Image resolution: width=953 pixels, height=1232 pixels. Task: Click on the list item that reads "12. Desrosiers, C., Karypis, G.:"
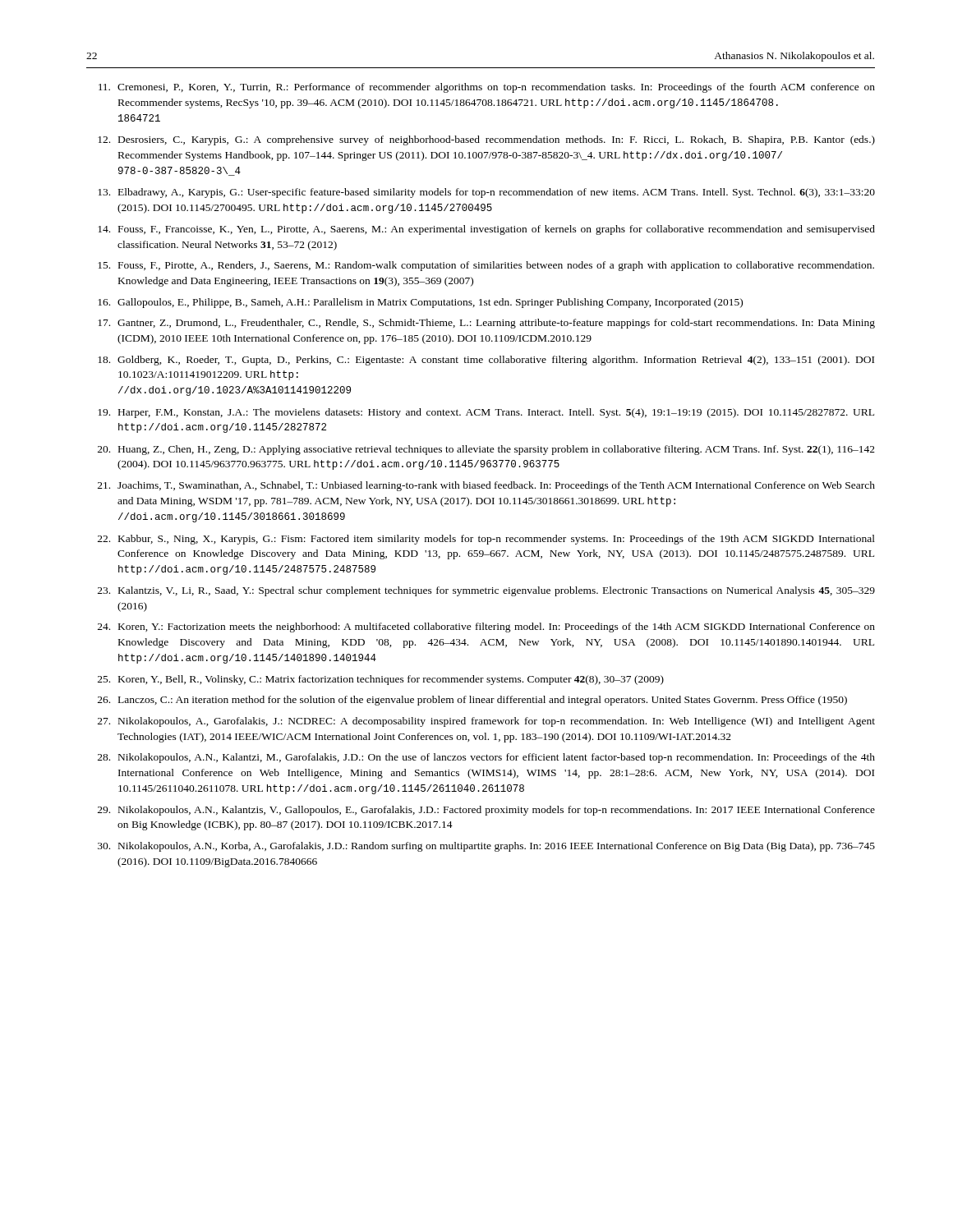coord(481,156)
